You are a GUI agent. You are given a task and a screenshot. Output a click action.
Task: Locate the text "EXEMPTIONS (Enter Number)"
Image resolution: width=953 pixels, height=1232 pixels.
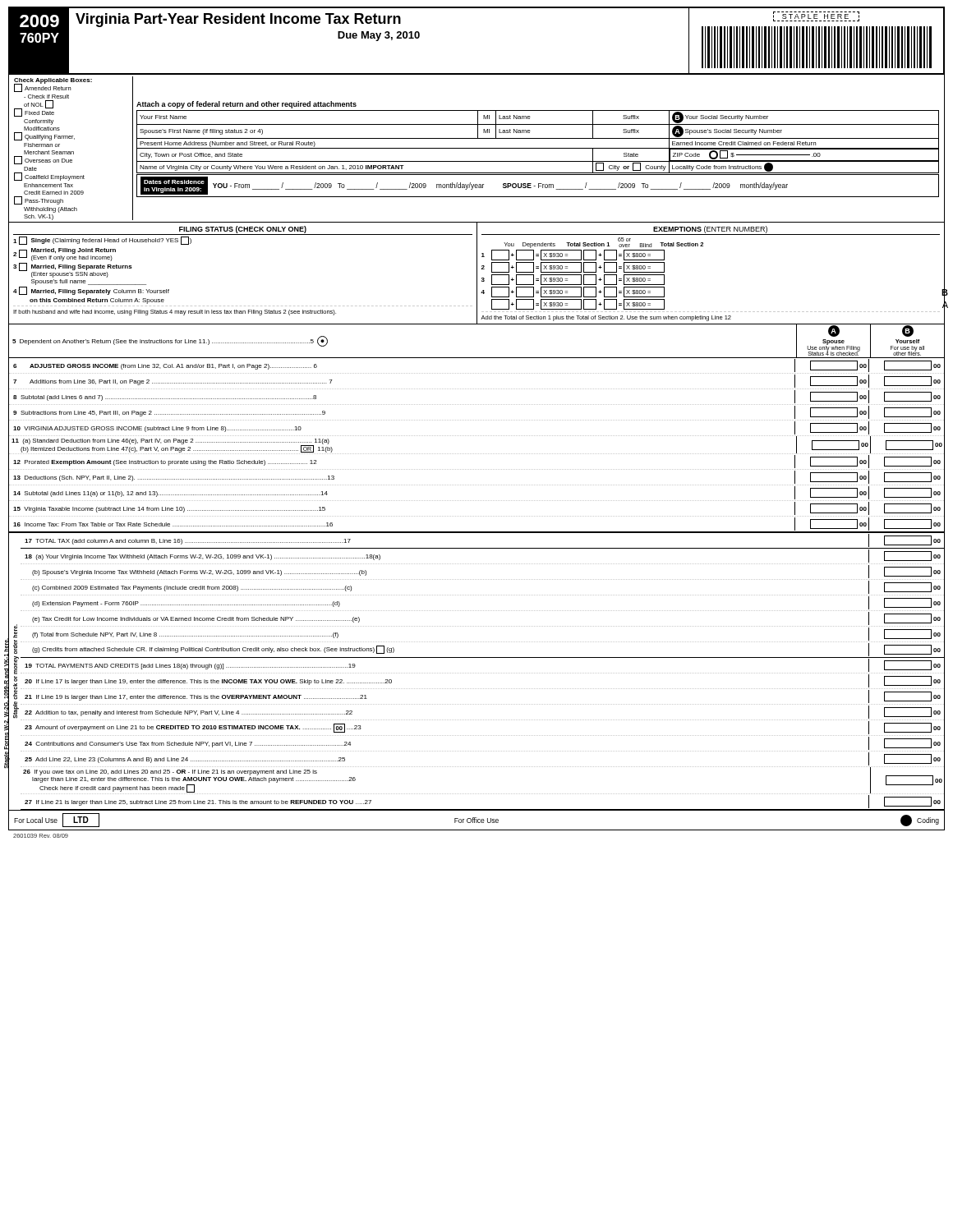pos(710,229)
